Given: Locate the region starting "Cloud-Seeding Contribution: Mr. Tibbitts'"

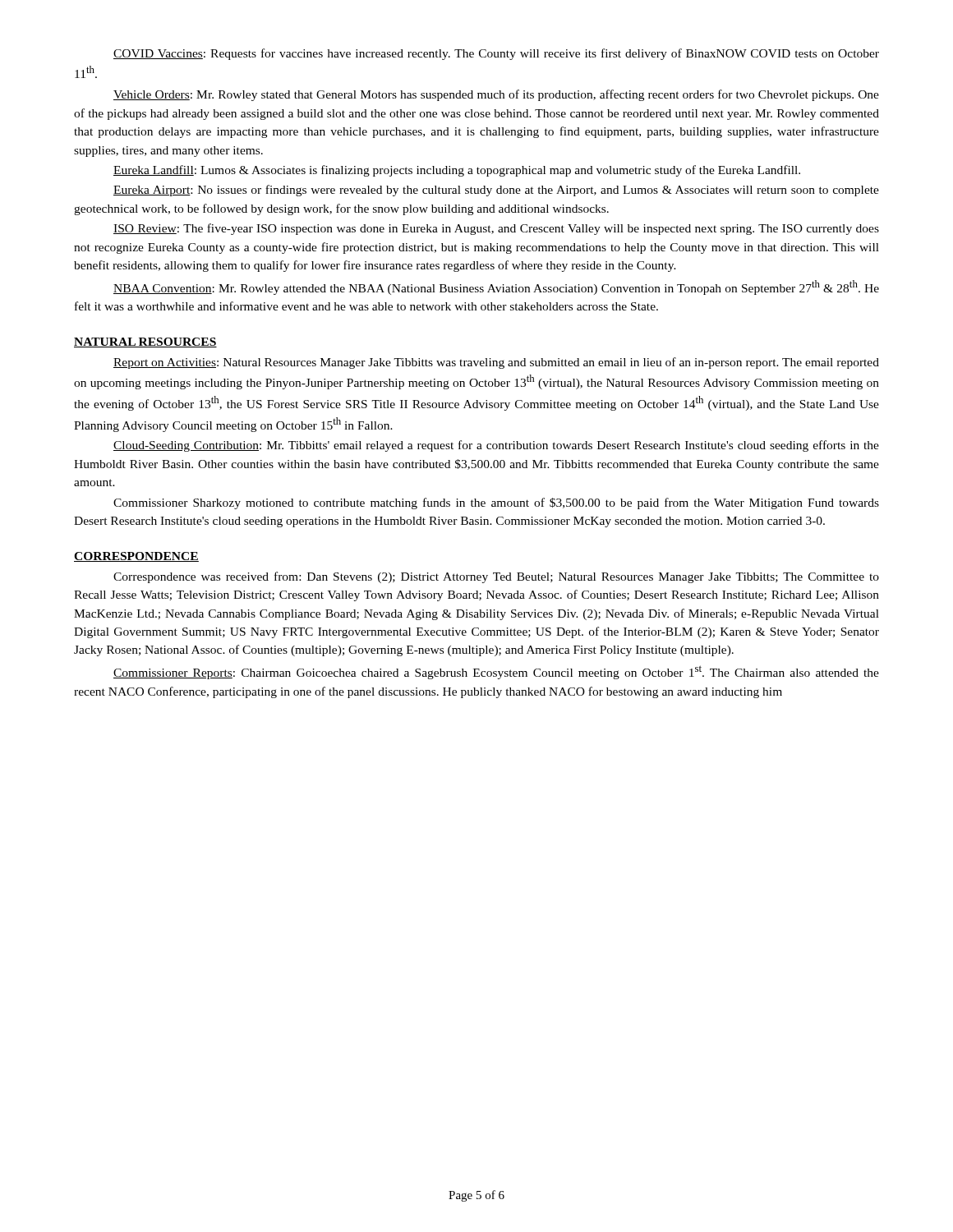Looking at the screenshot, I should pyautogui.click(x=476, y=464).
